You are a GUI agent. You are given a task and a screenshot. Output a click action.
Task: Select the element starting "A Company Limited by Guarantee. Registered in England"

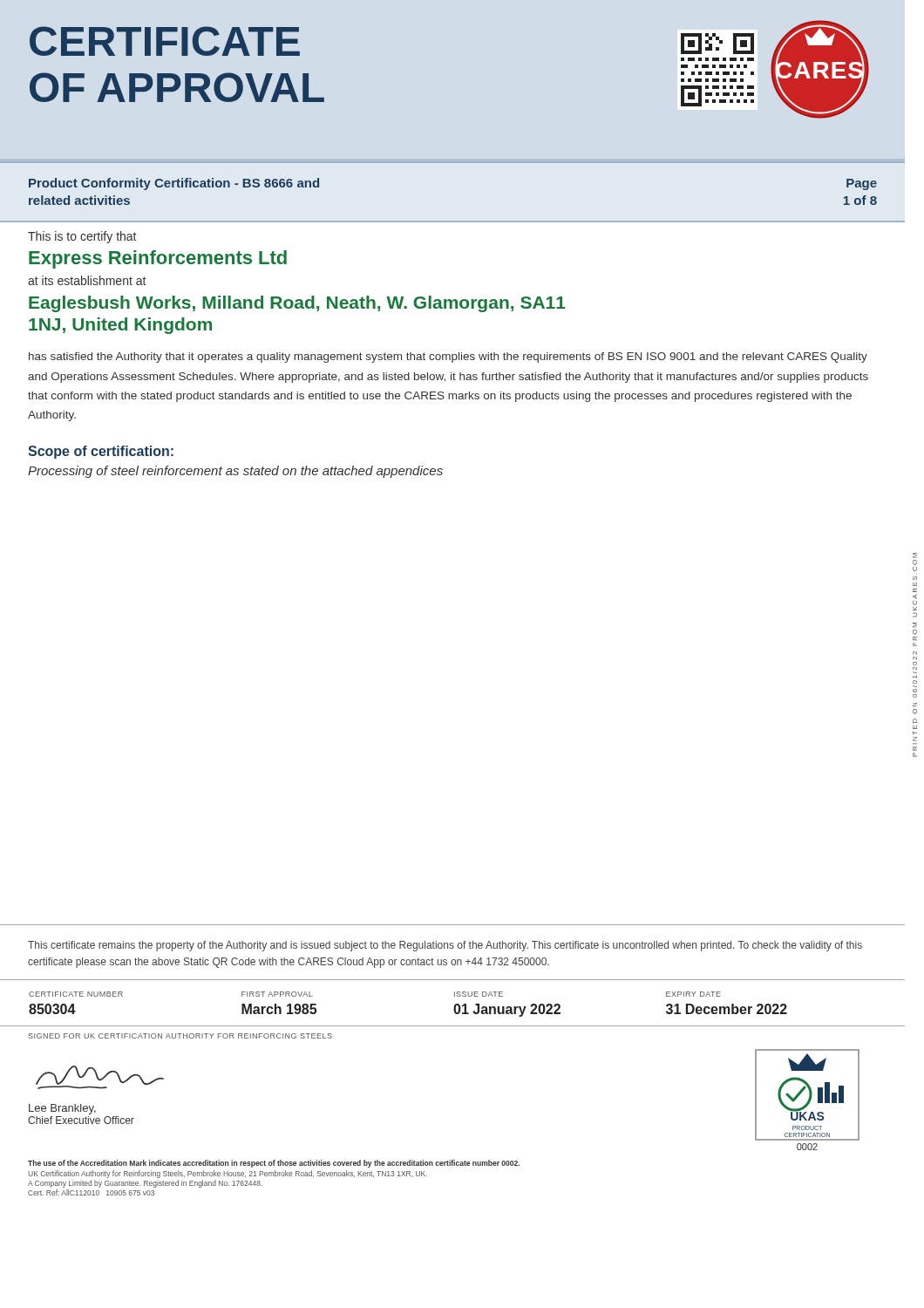(145, 1184)
